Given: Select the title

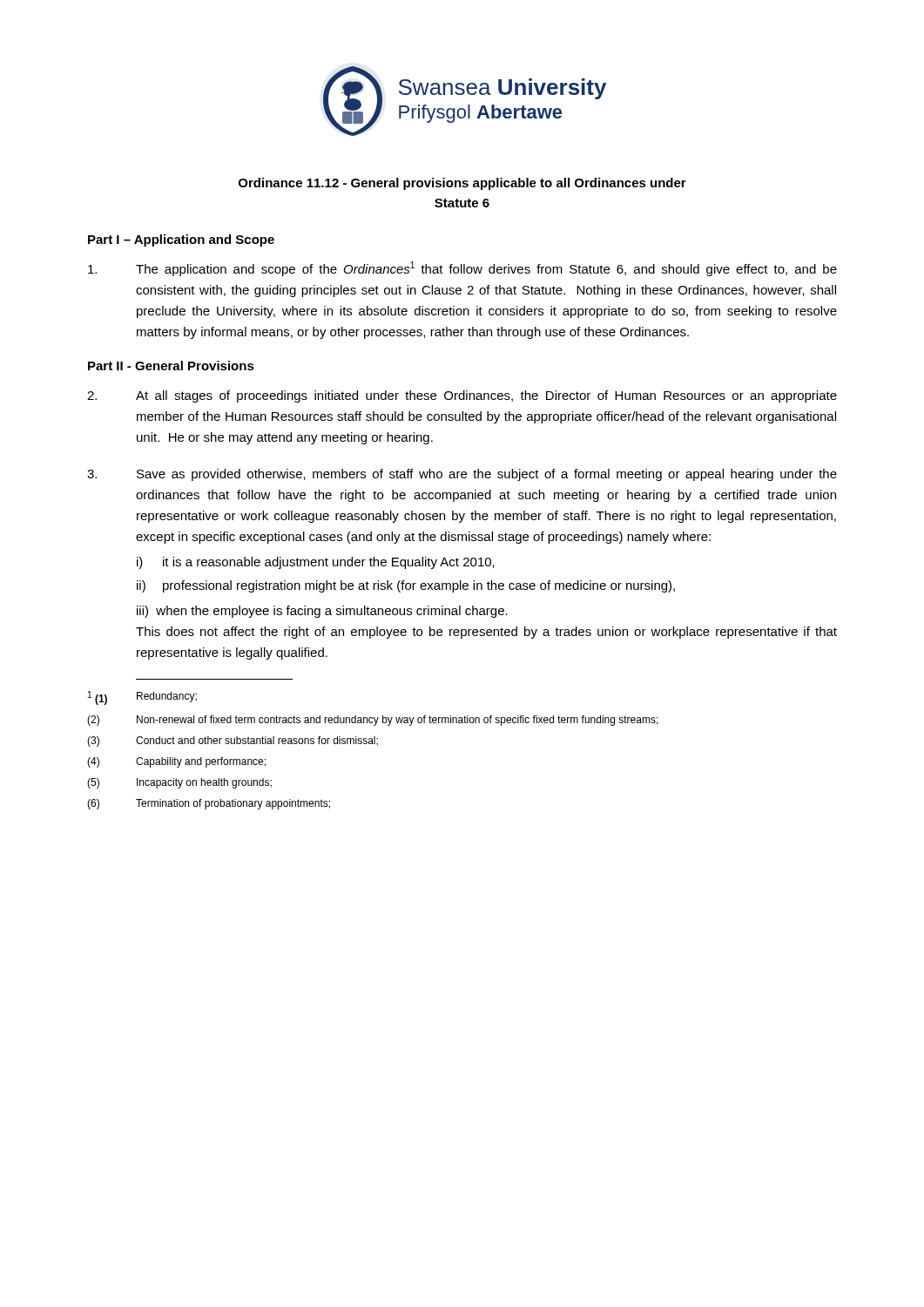Looking at the screenshot, I should [x=462, y=192].
